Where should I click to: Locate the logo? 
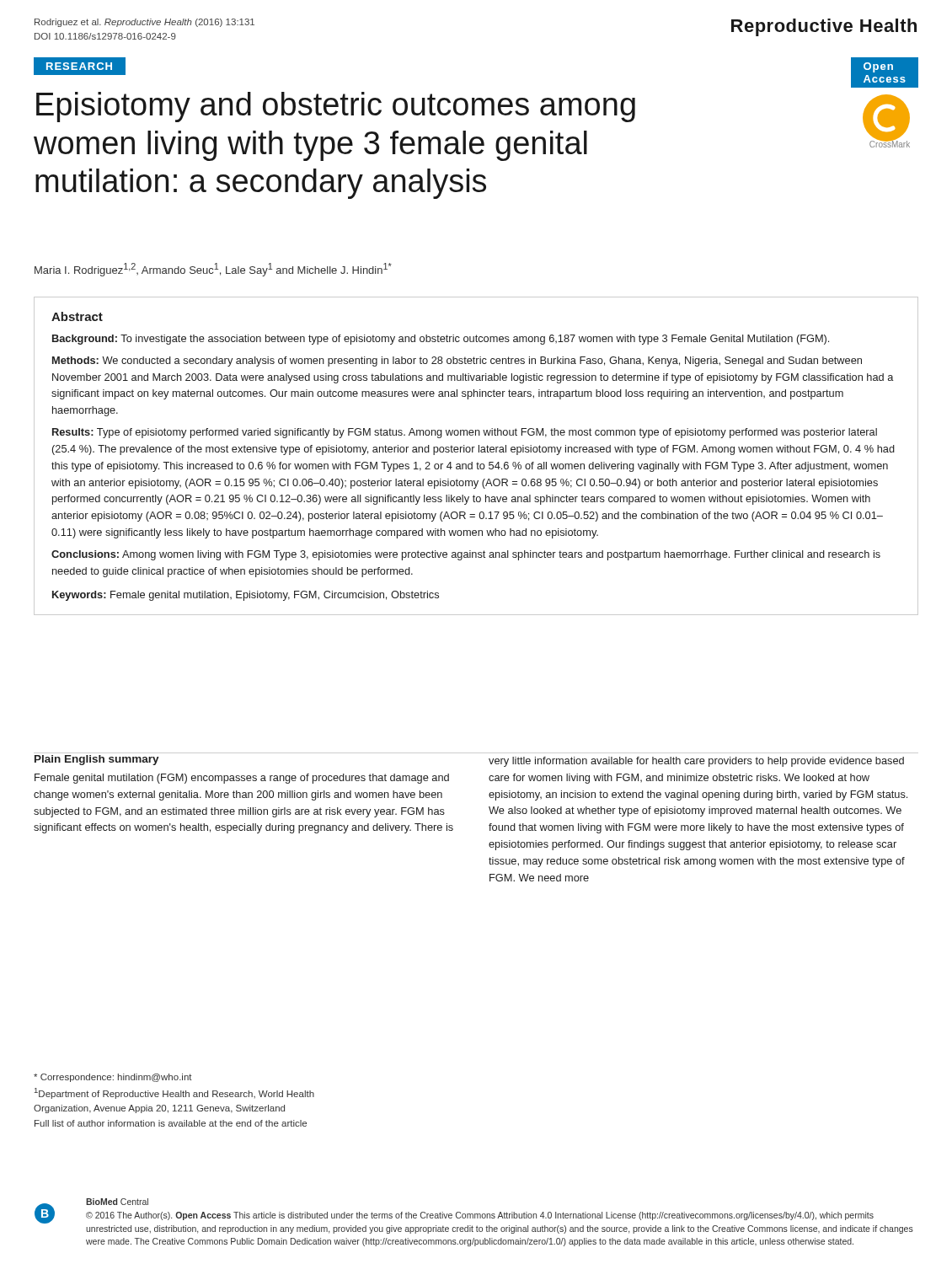point(55,1215)
